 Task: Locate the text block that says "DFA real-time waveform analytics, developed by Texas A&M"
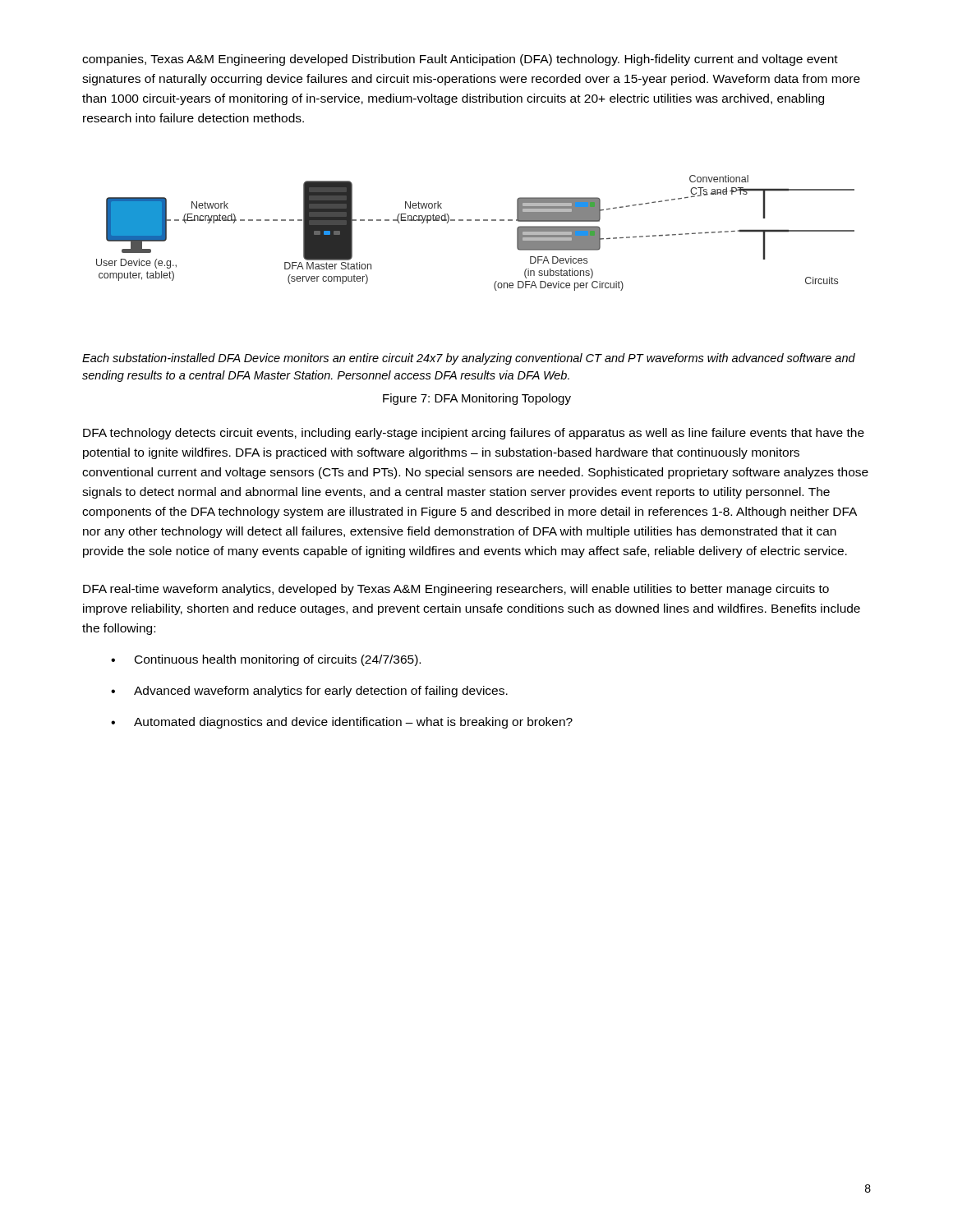click(471, 608)
